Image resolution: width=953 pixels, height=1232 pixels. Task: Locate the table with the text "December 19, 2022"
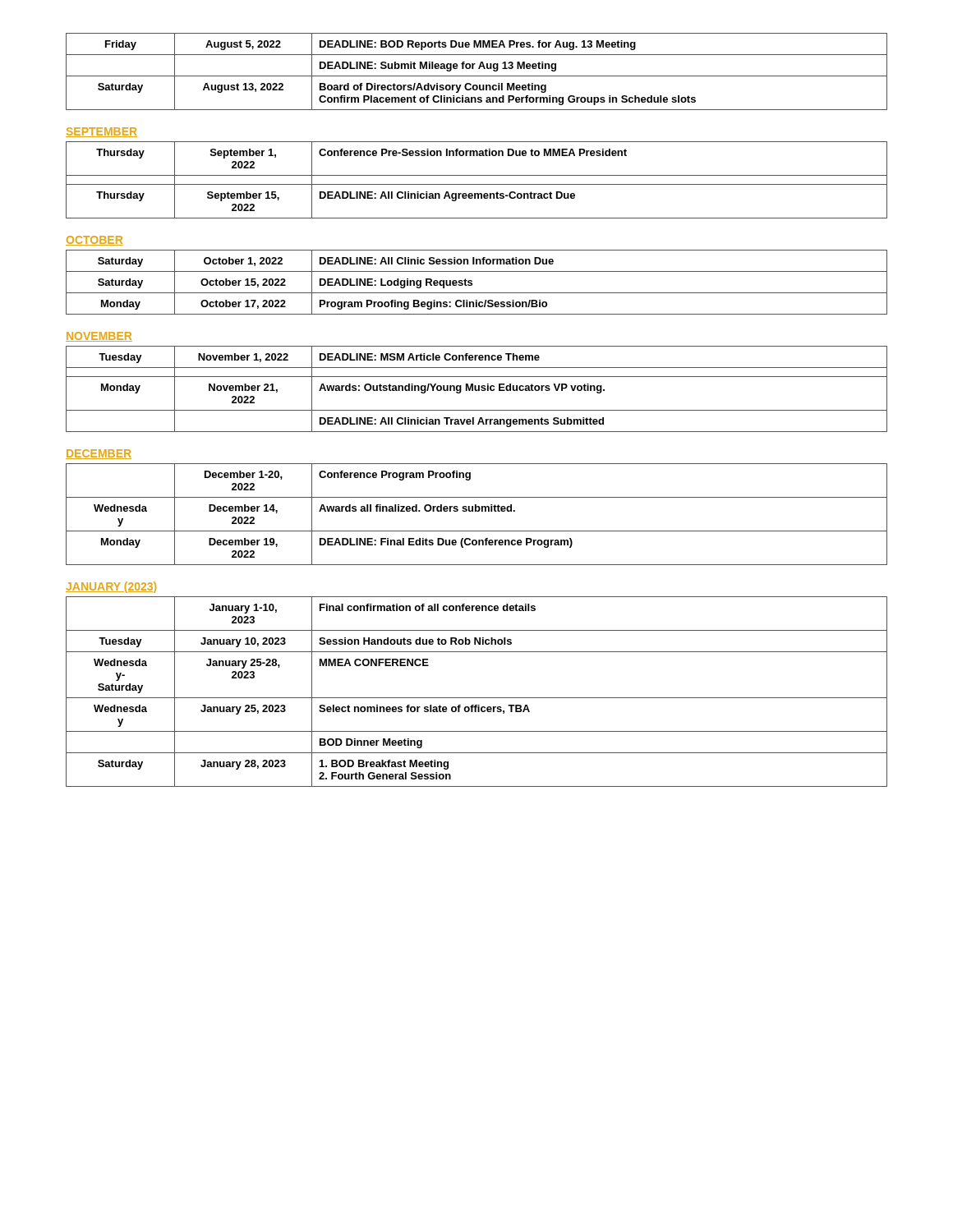[476, 514]
